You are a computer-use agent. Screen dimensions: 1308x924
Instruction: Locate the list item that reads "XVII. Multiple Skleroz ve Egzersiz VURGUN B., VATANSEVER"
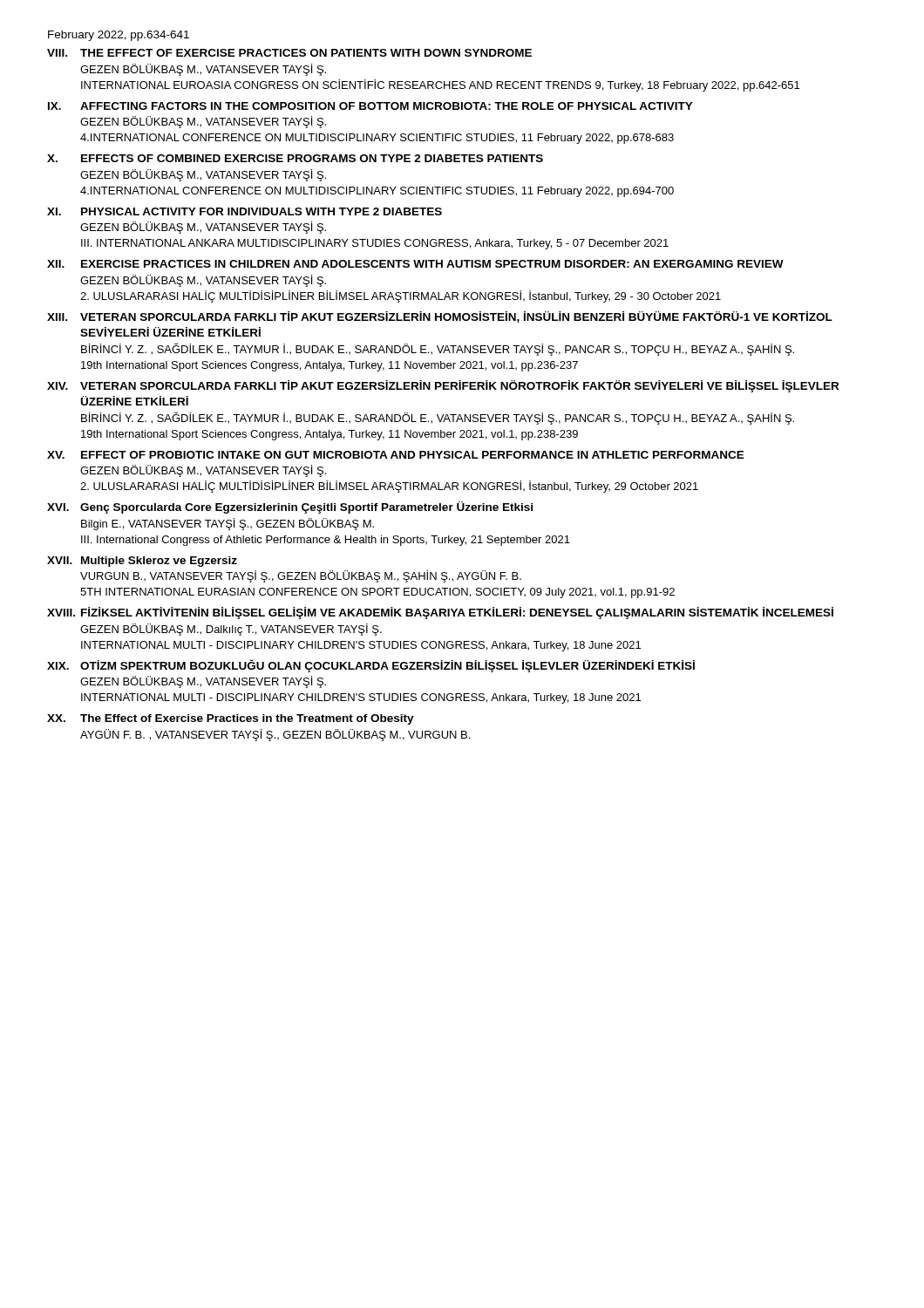pos(462,576)
